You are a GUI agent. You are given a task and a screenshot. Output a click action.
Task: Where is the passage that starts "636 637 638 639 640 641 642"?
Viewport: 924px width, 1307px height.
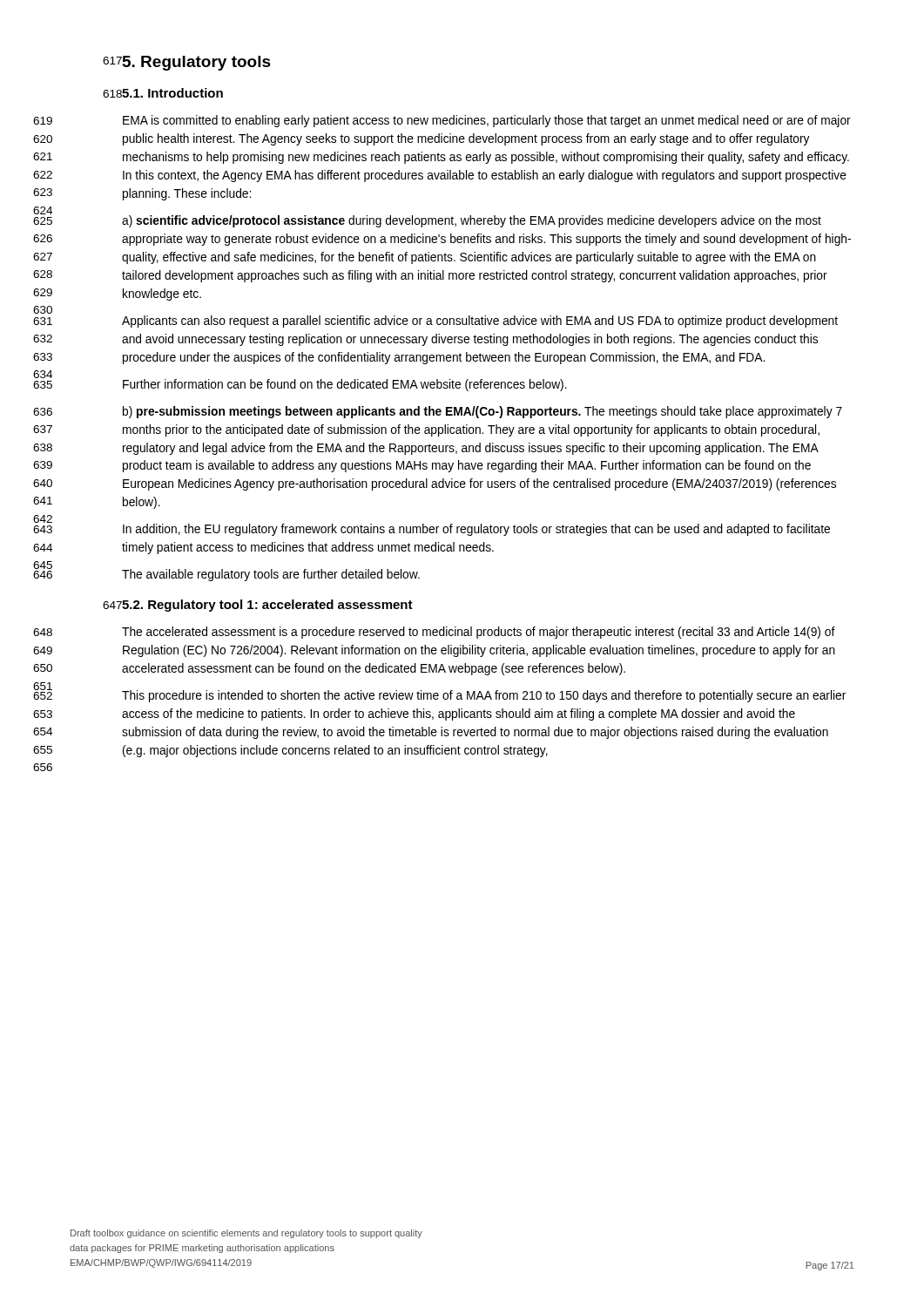point(462,458)
